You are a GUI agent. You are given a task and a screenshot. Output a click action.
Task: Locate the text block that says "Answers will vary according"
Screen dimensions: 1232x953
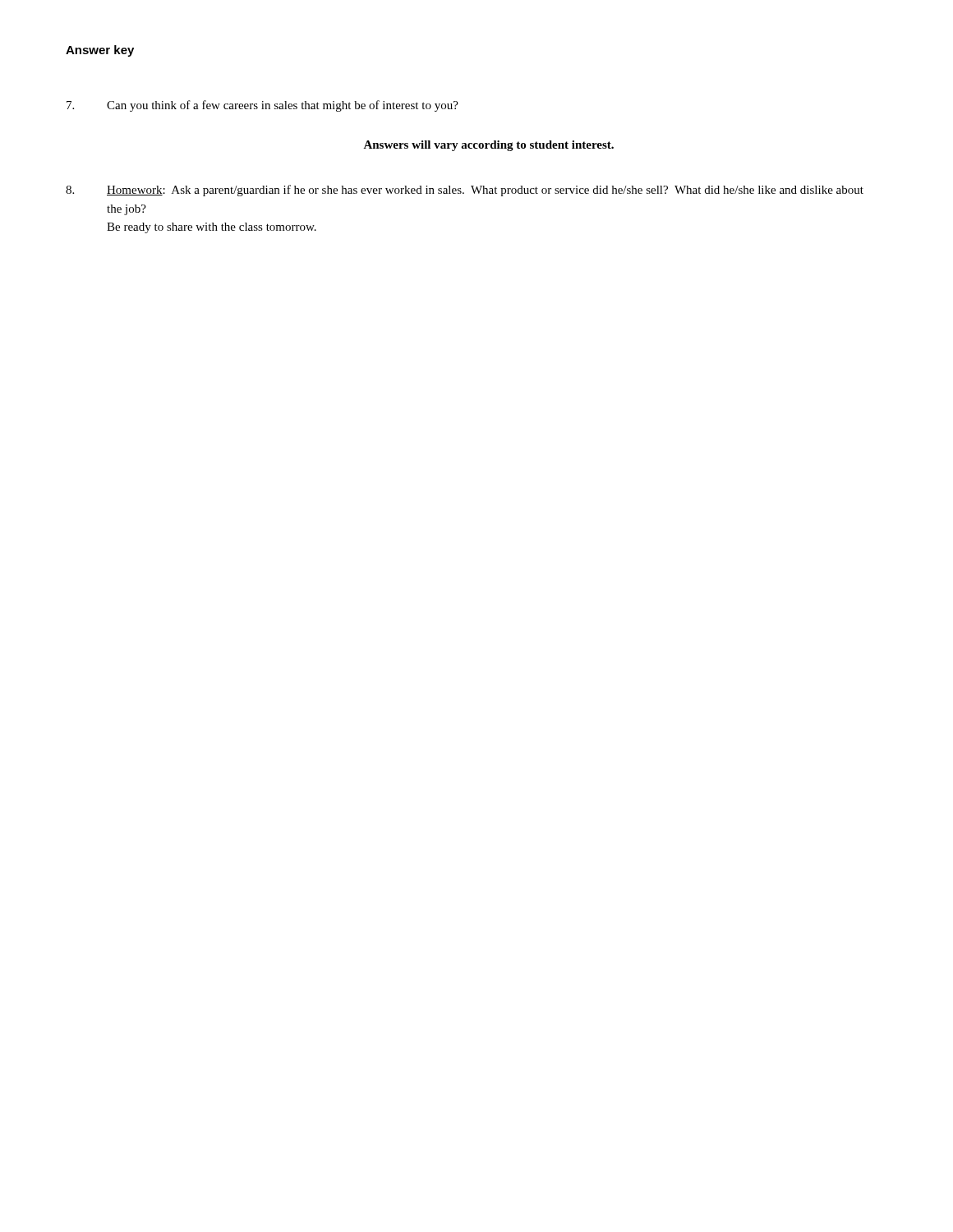tap(489, 145)
